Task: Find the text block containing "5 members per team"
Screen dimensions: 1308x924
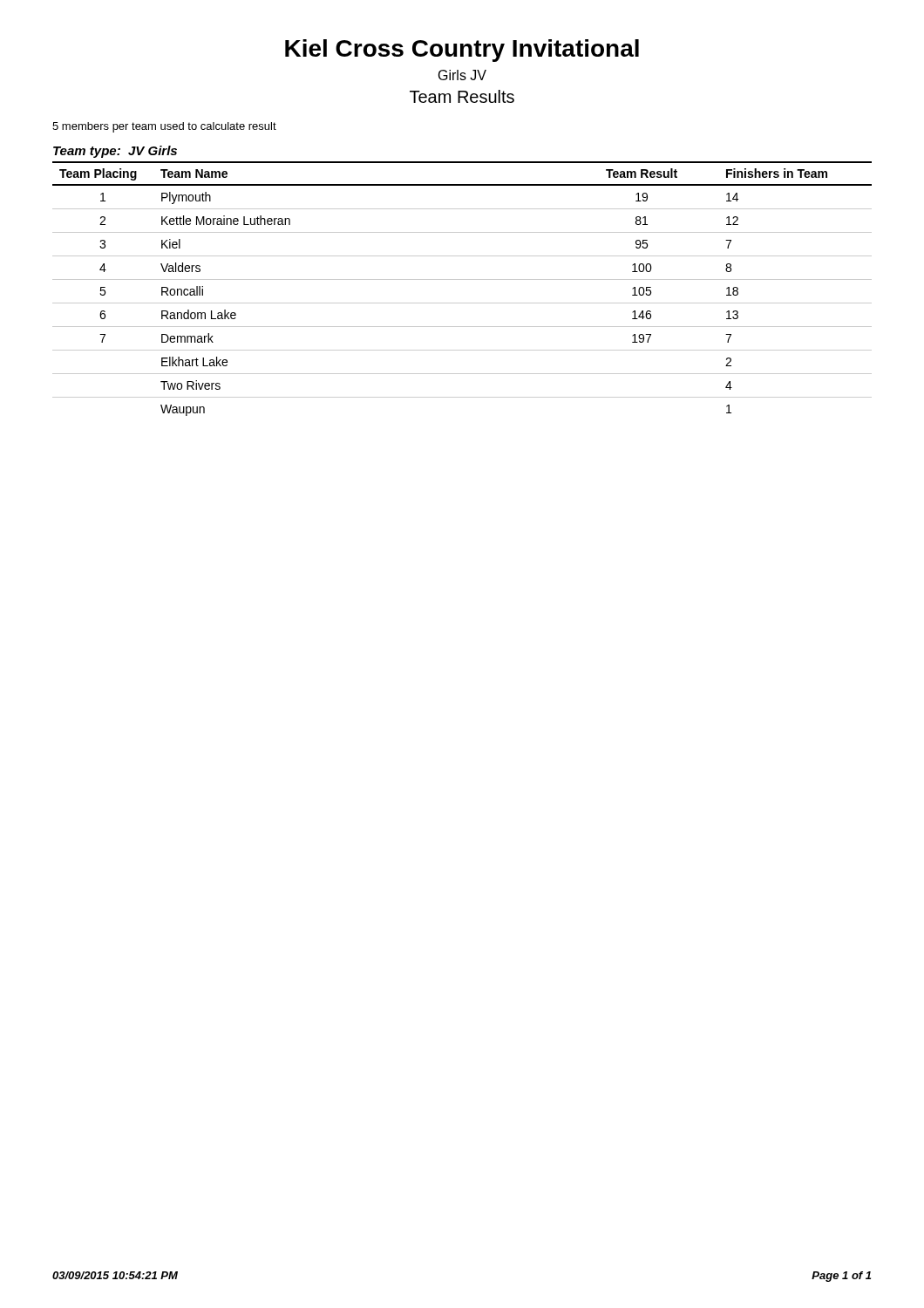Action: pos(164,126)
